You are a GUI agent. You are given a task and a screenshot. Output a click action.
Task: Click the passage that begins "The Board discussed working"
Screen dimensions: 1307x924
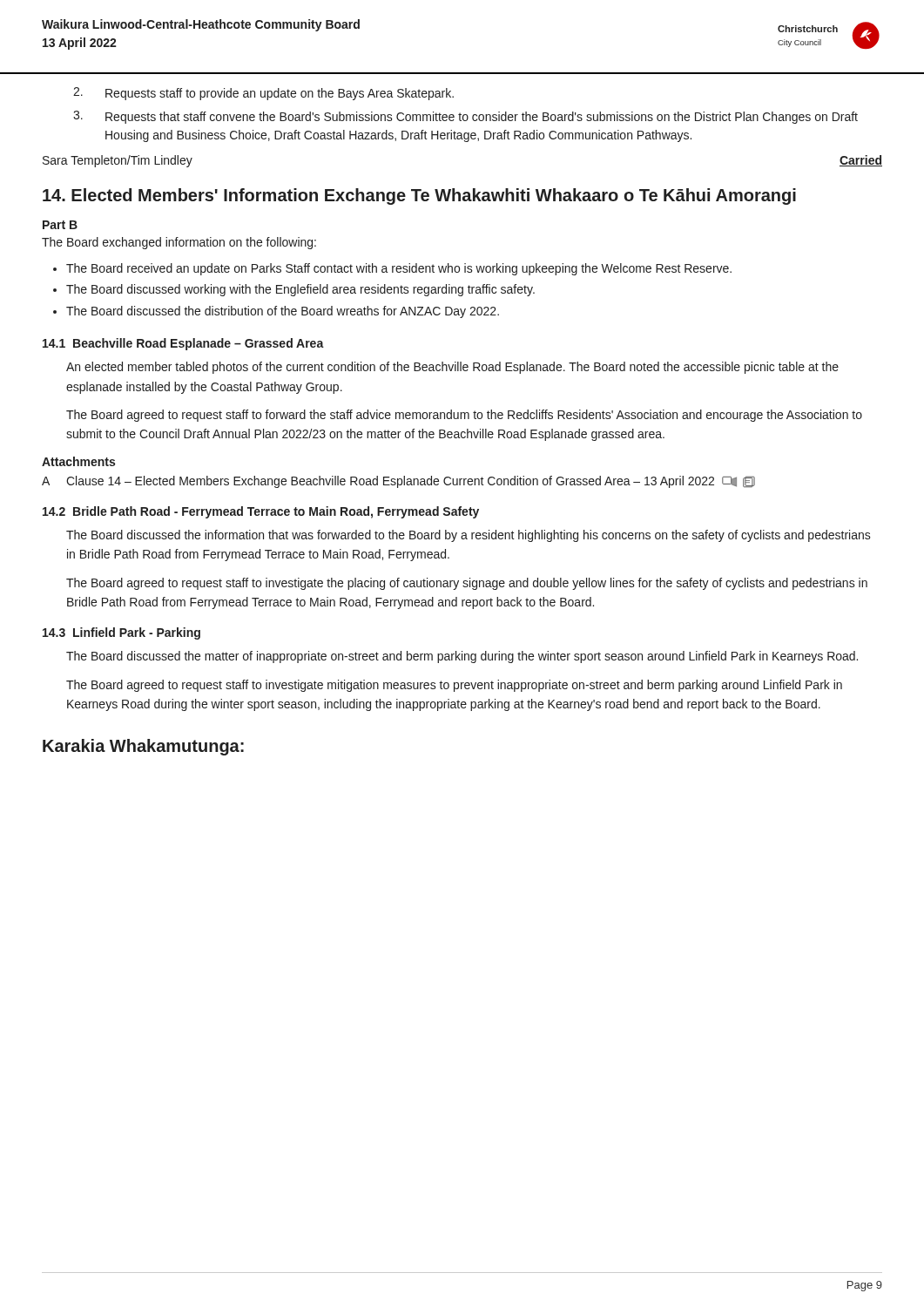click(x=301, y=290)
